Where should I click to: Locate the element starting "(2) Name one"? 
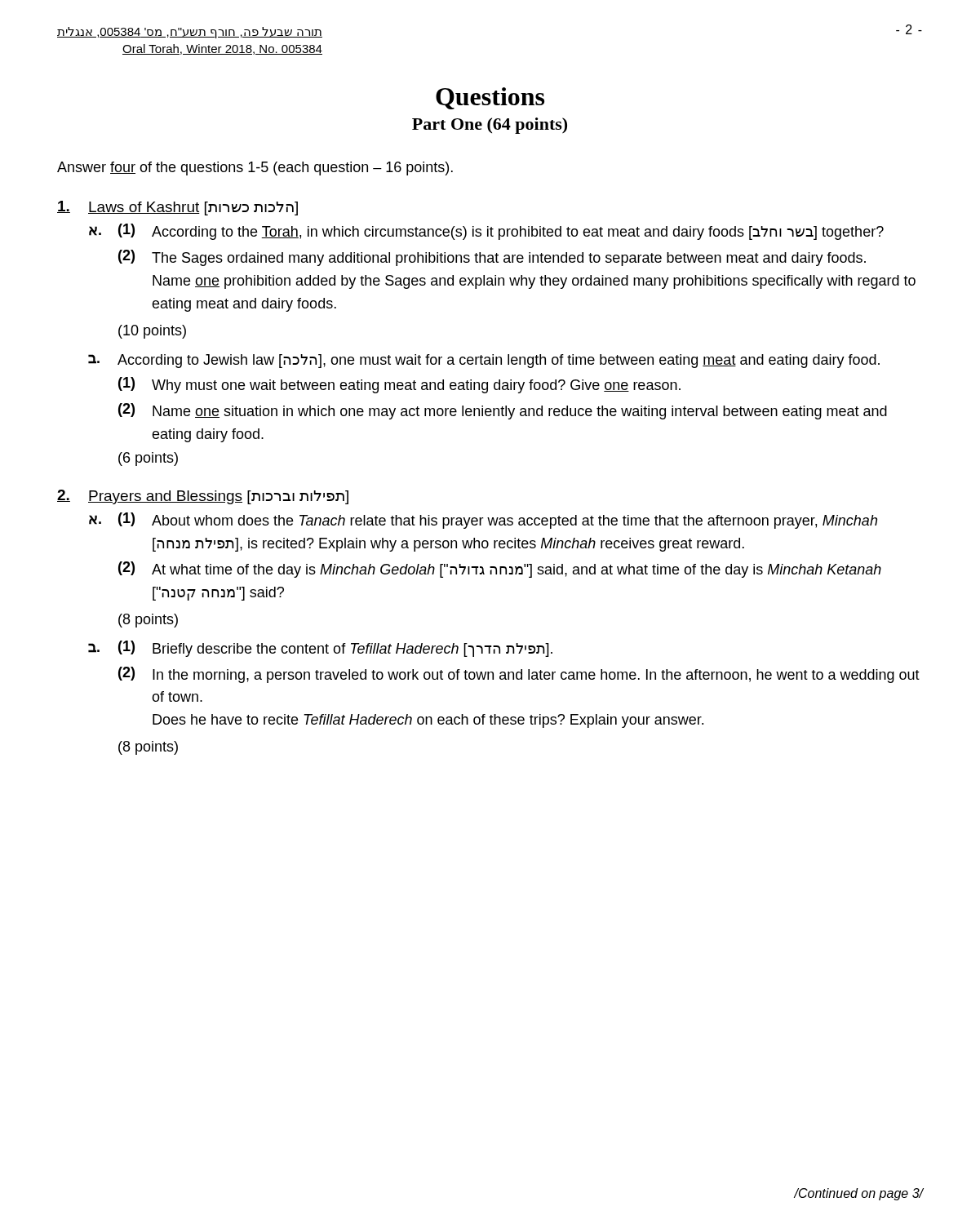point(520,424)
